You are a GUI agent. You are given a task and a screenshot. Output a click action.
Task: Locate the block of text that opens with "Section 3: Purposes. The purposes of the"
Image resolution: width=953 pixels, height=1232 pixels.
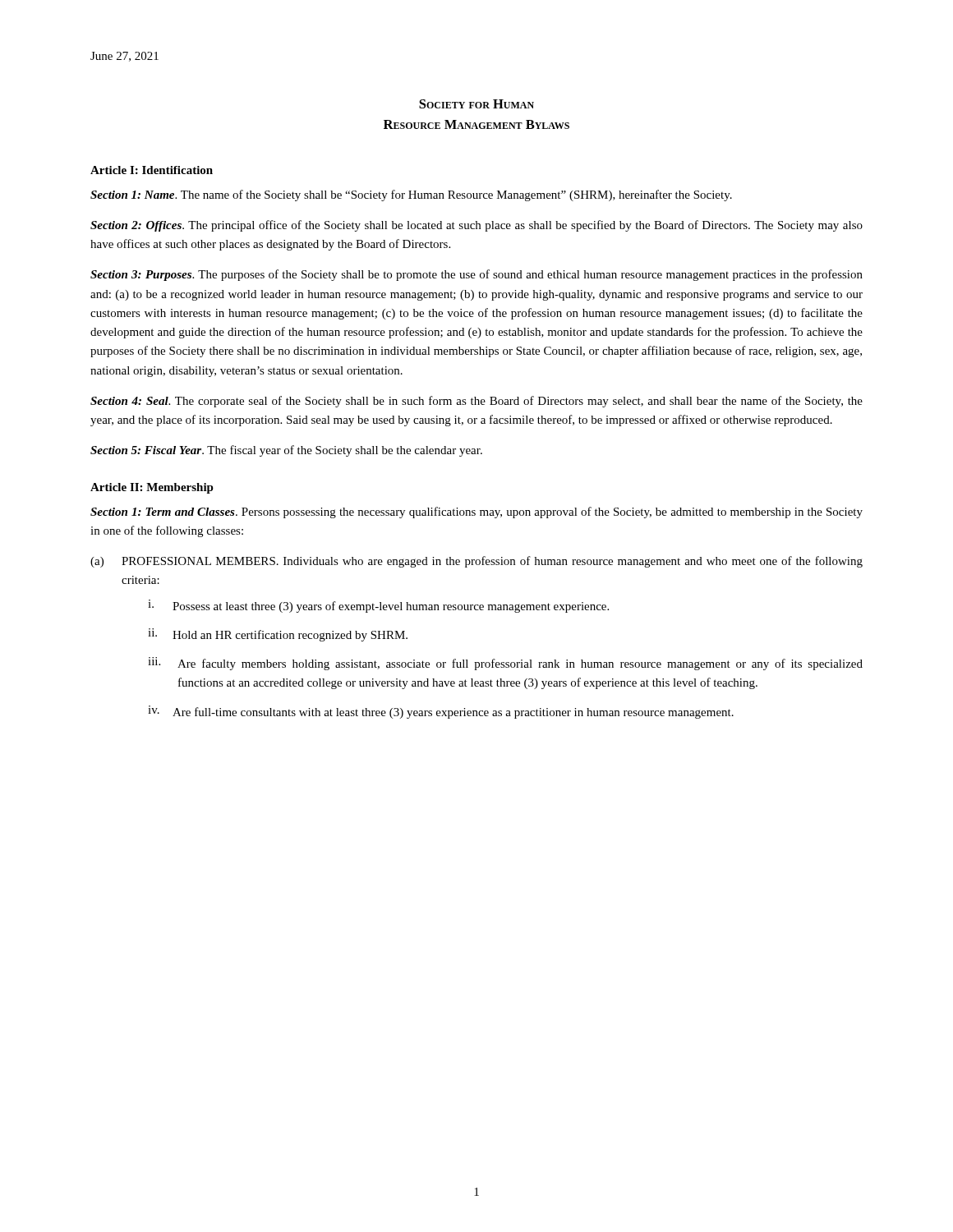[476, 322]
